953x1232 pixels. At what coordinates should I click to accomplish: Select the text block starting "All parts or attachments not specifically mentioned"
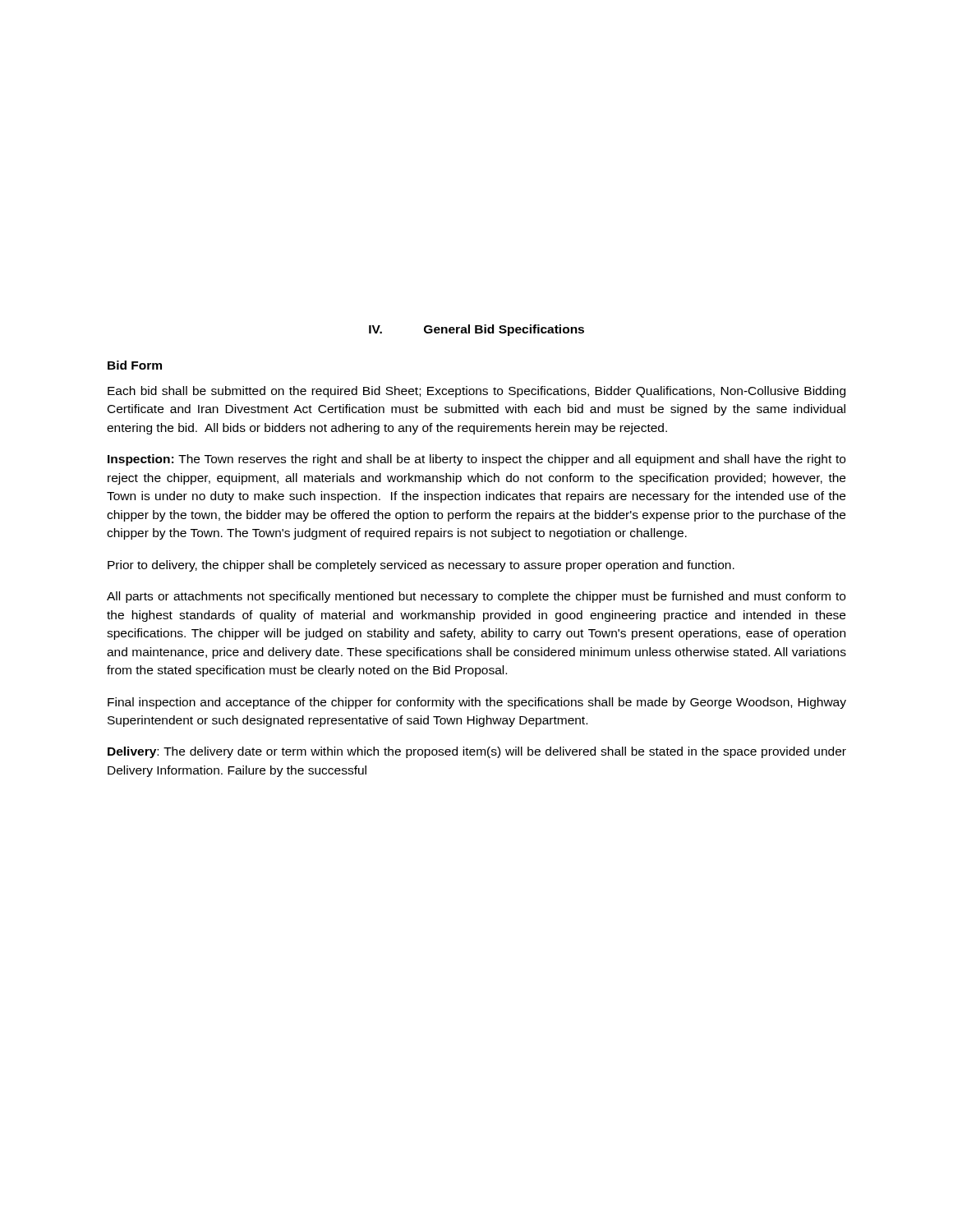click(x=476, y=633)
